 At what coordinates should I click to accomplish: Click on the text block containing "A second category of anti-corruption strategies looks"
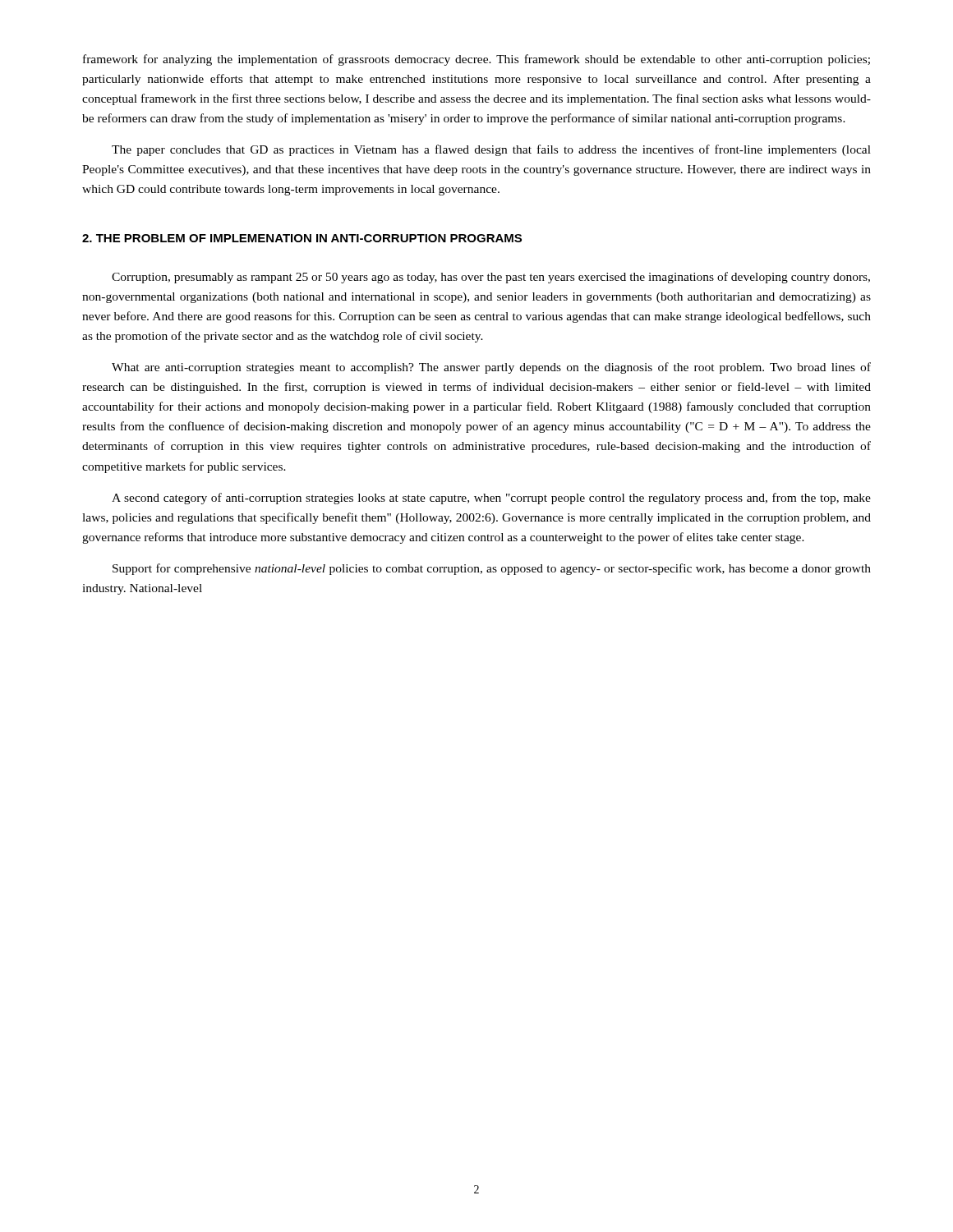pos(476,517)
